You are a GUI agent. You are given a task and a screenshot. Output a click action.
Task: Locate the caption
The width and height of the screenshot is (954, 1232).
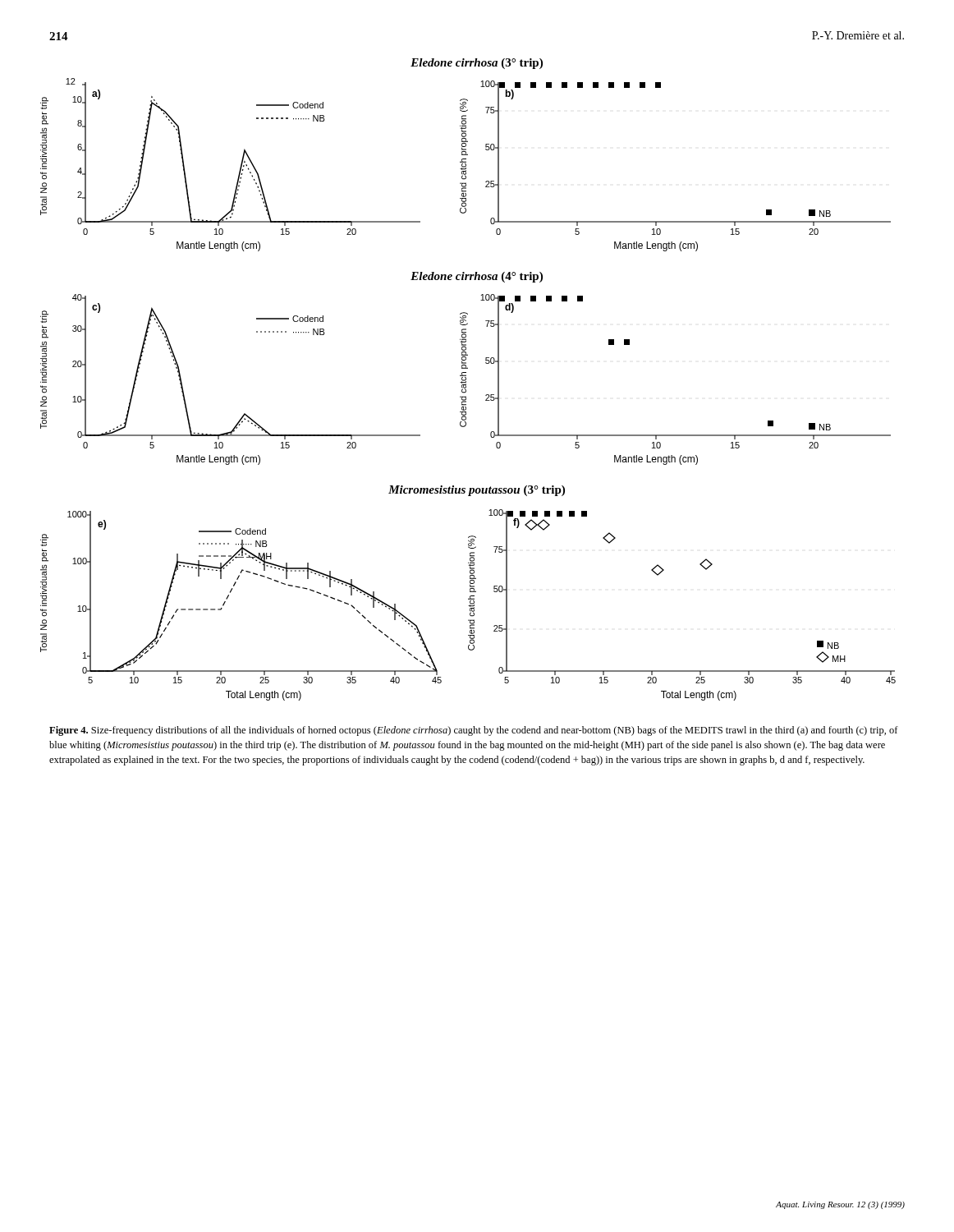473,745
